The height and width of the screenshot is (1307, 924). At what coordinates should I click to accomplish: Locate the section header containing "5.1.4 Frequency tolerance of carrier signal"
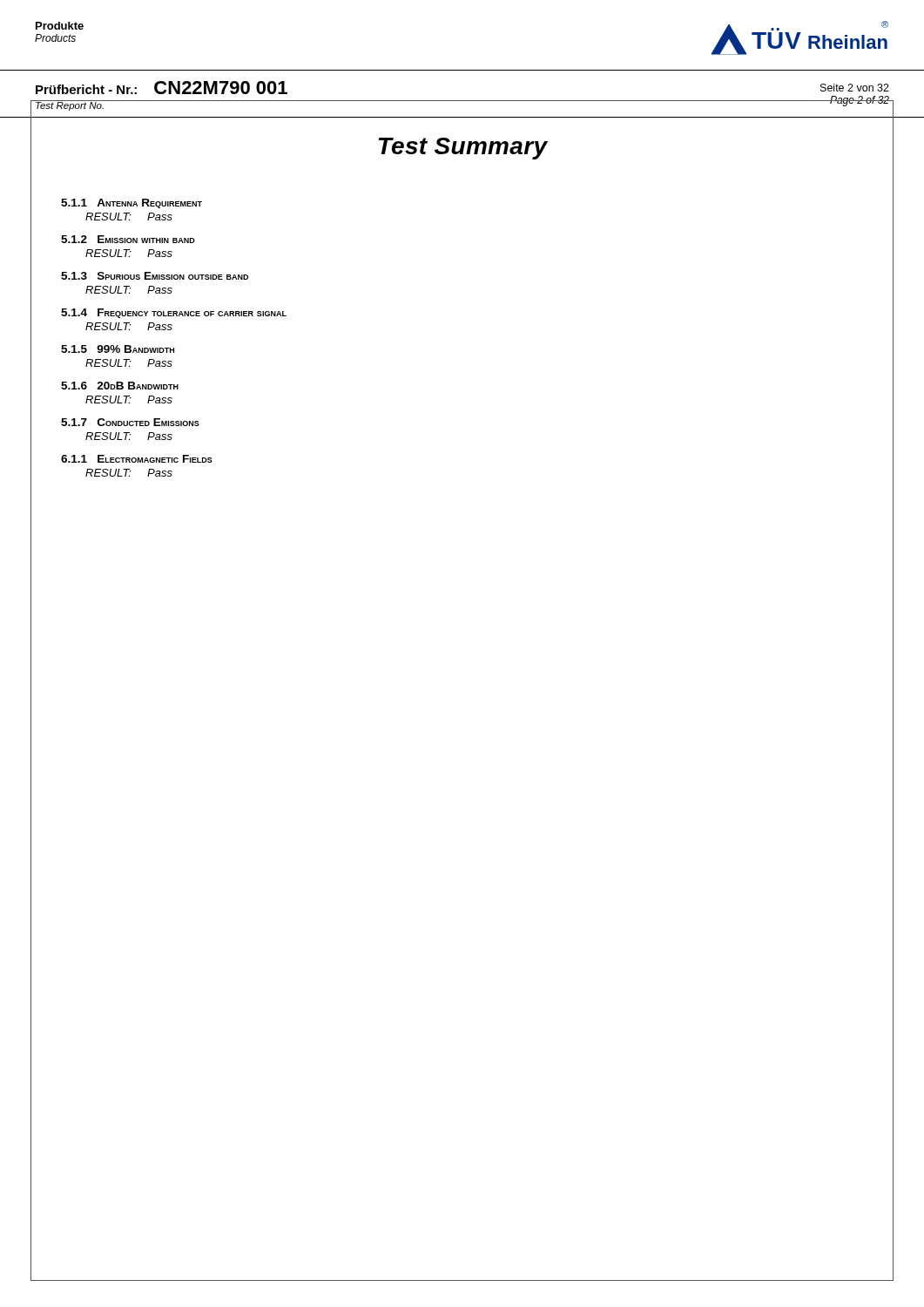click(x=174, y=312)
